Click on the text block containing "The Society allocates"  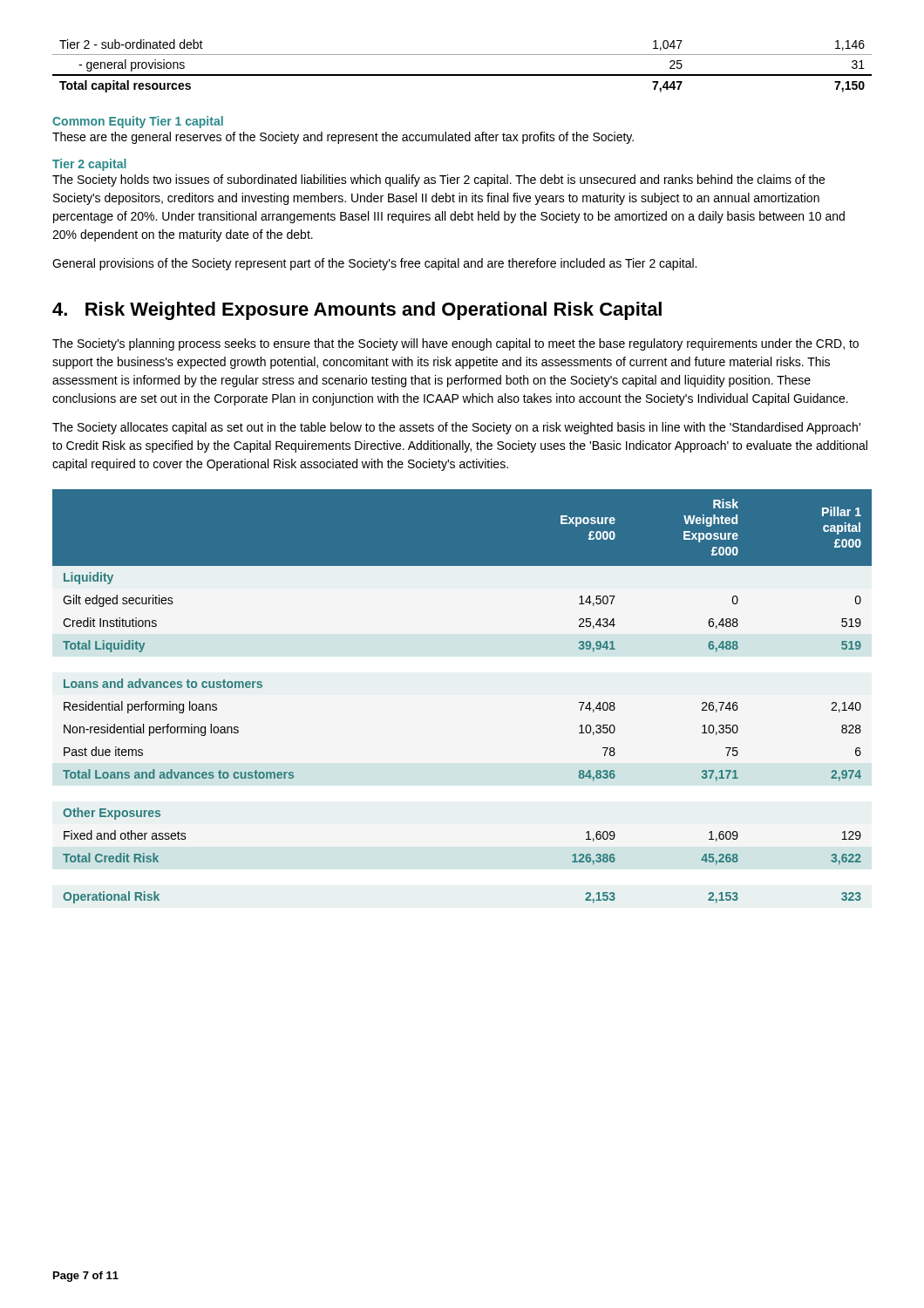460,445
